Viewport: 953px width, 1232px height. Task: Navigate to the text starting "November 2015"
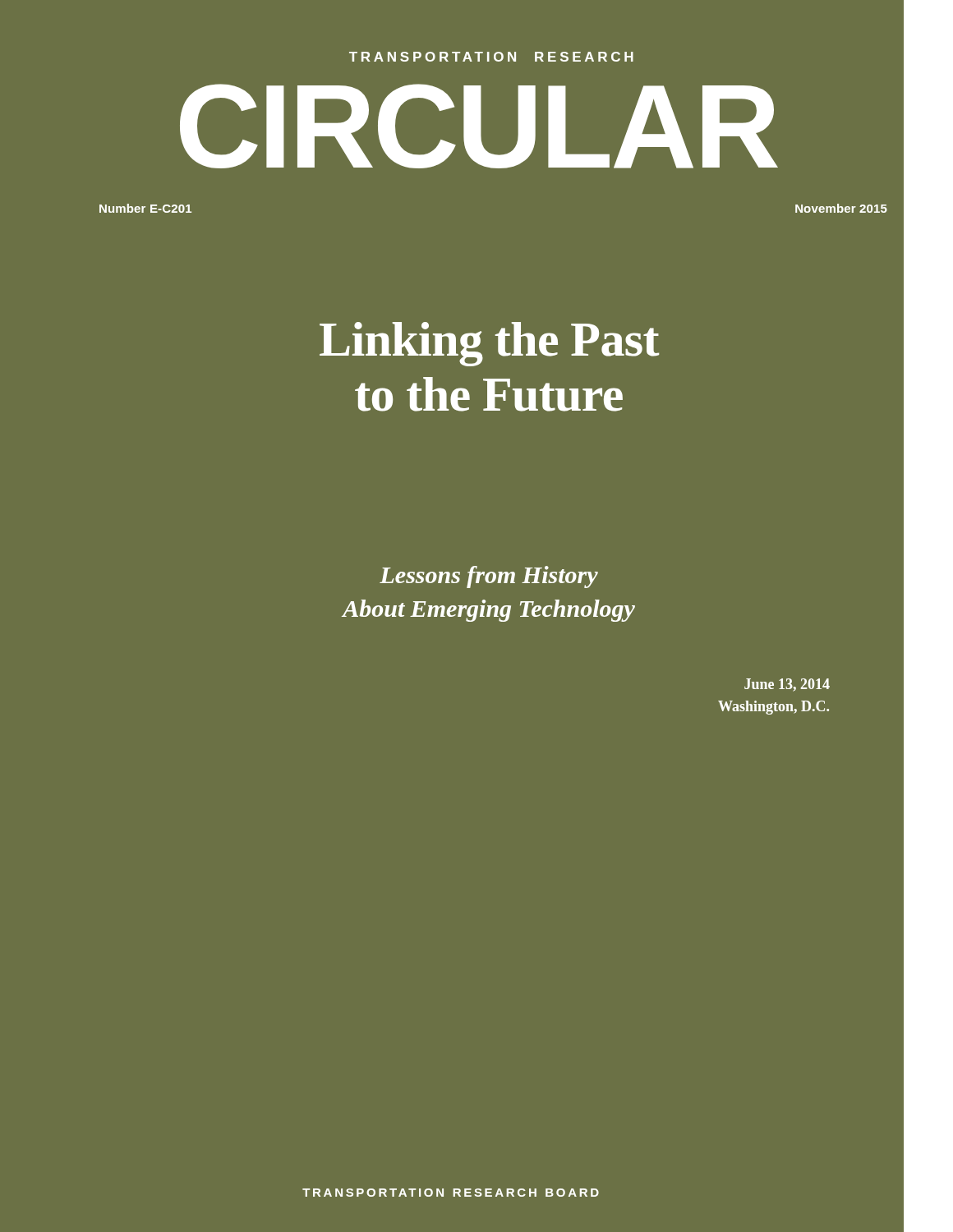point(841,208)
